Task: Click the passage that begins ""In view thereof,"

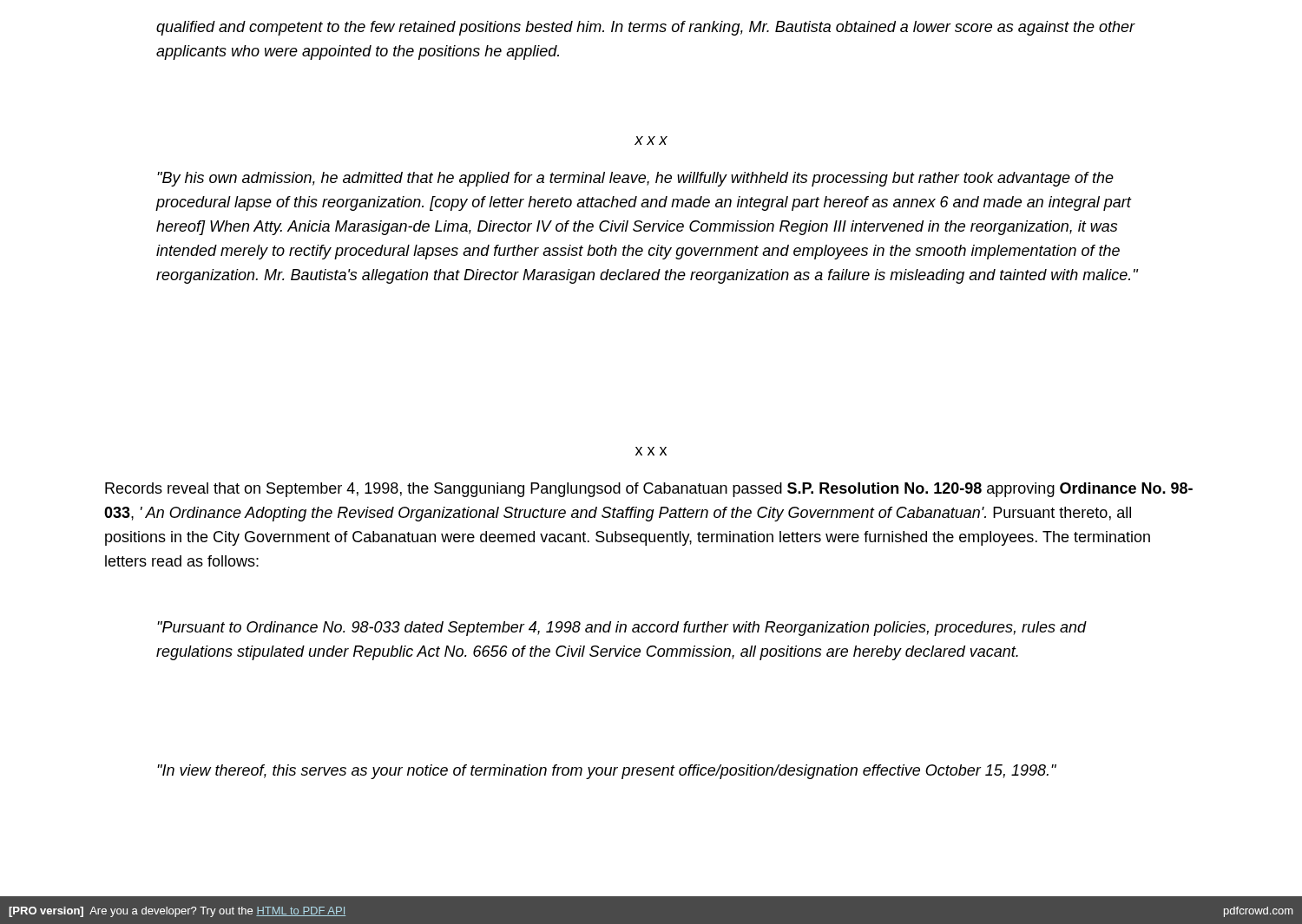Action: pyautogui.click(x=606, y=770)
